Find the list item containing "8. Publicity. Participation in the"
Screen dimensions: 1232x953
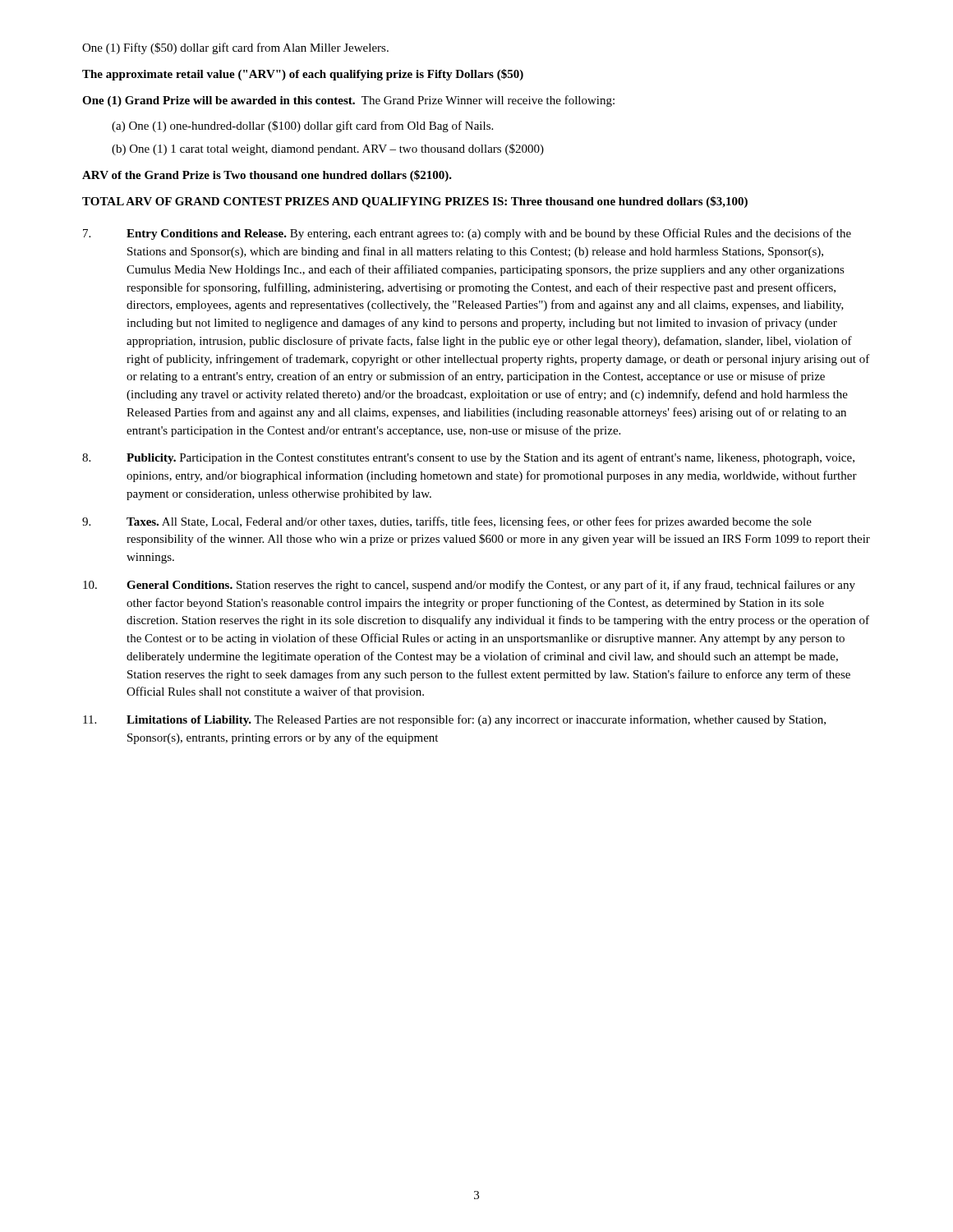476,476
